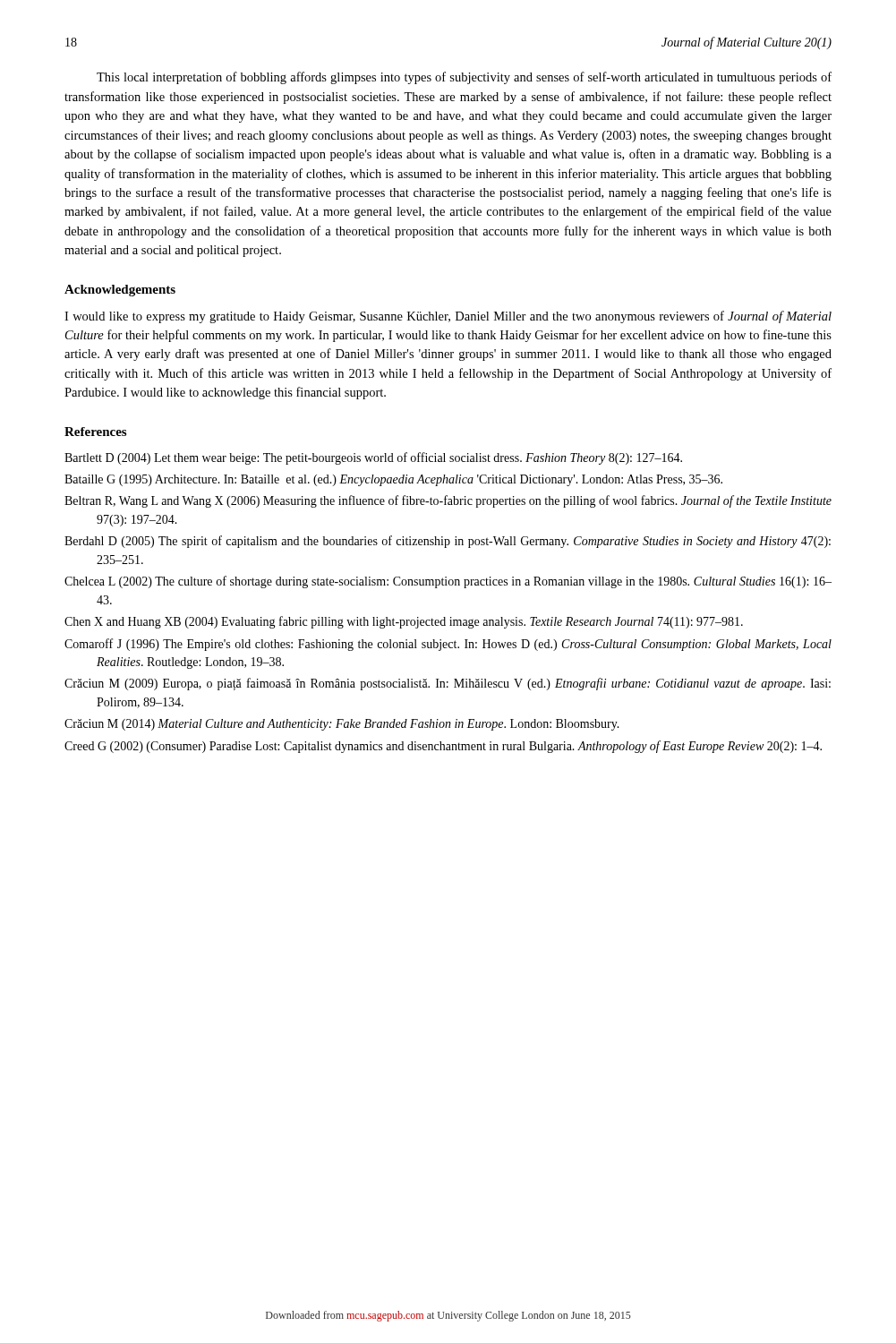Image resolution: width=896 pixels, height=1343 pixels.
Task: Click on the text block that reads "This local interpretation of bobbling affords glimpses"
Action: tap(448, 164)
